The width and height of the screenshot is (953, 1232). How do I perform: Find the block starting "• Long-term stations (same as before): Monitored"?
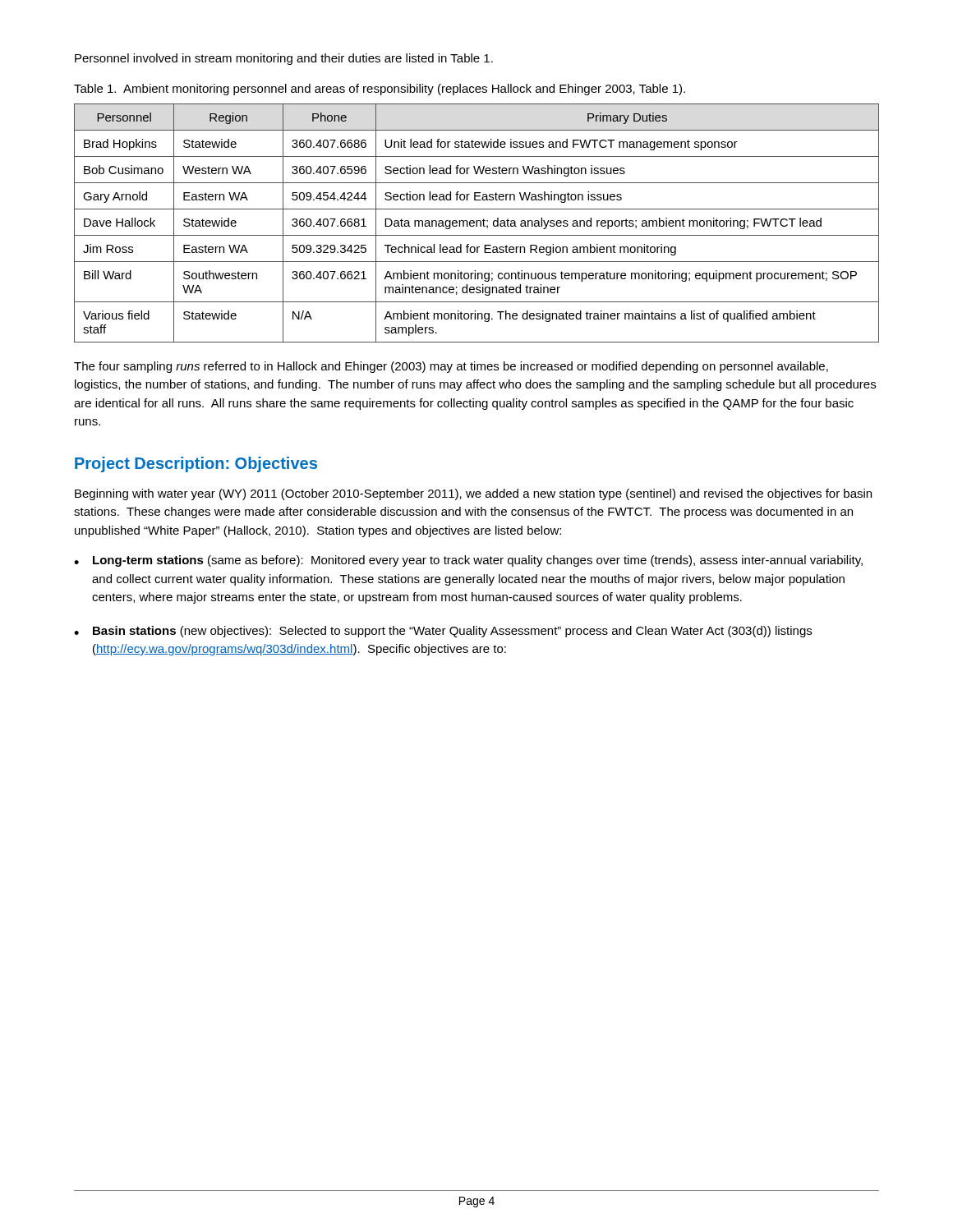tap(476, 579)
